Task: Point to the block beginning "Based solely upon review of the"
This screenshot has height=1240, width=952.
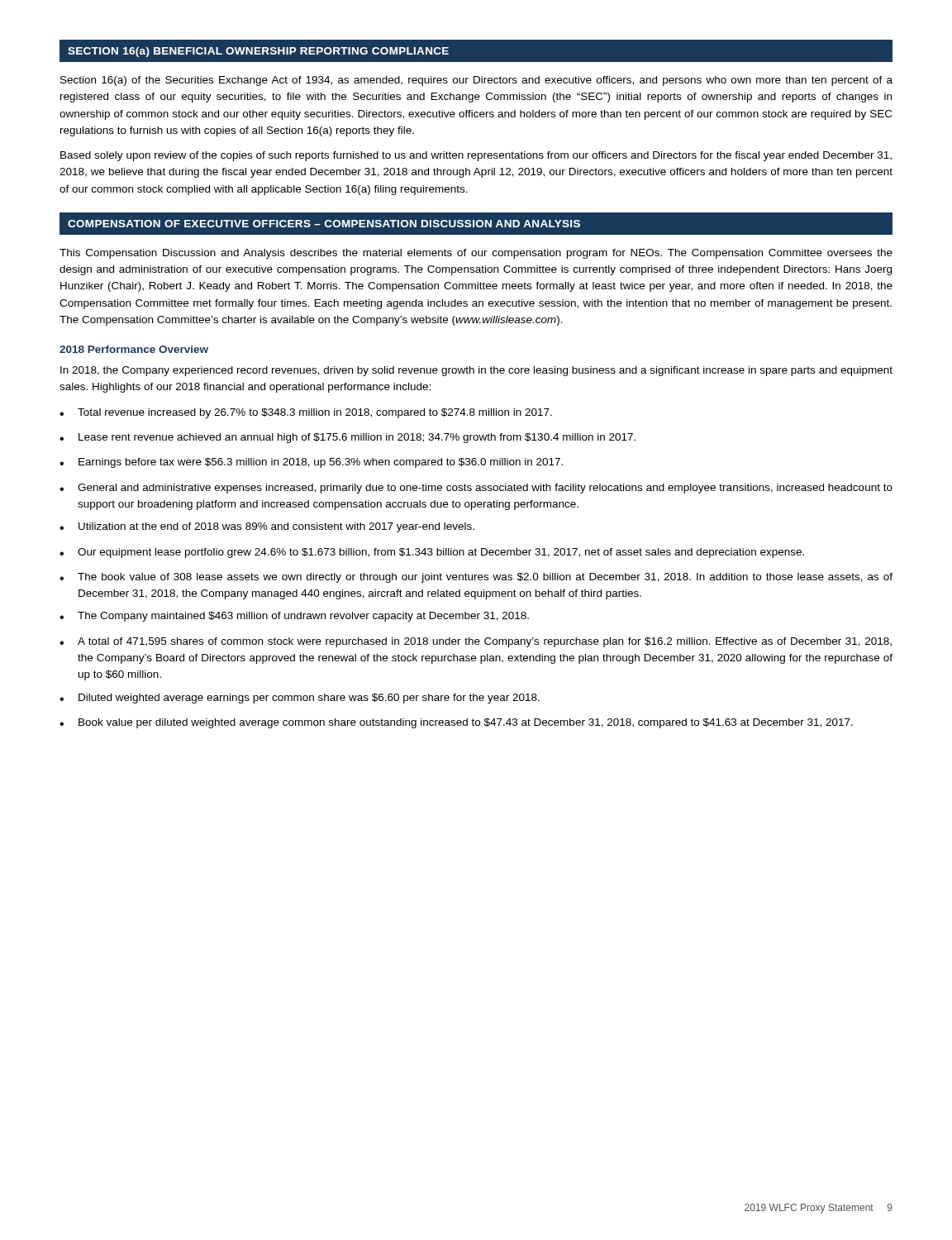Action: 476,172
